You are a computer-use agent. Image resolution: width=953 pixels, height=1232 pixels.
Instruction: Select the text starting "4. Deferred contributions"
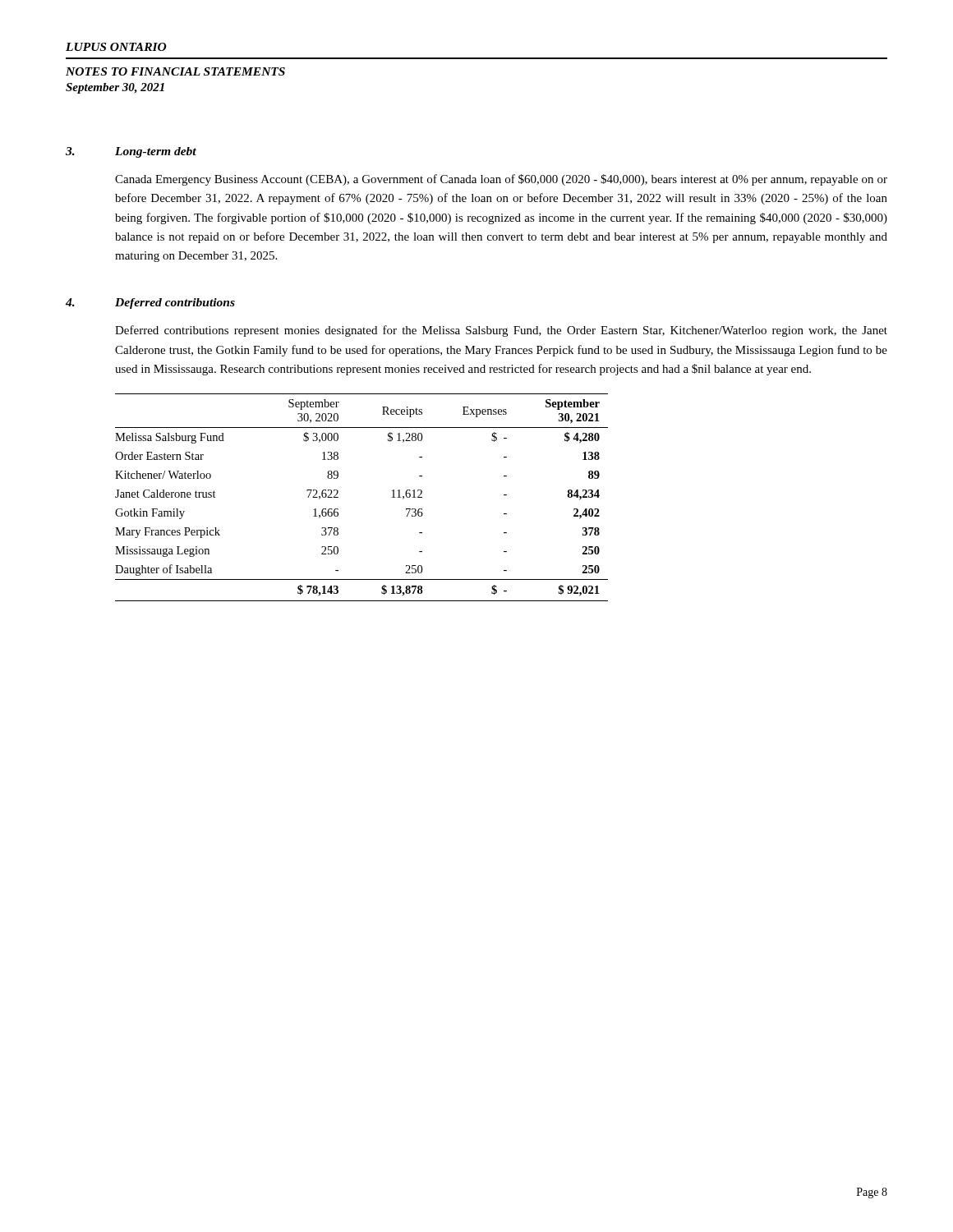click(150, 302)
